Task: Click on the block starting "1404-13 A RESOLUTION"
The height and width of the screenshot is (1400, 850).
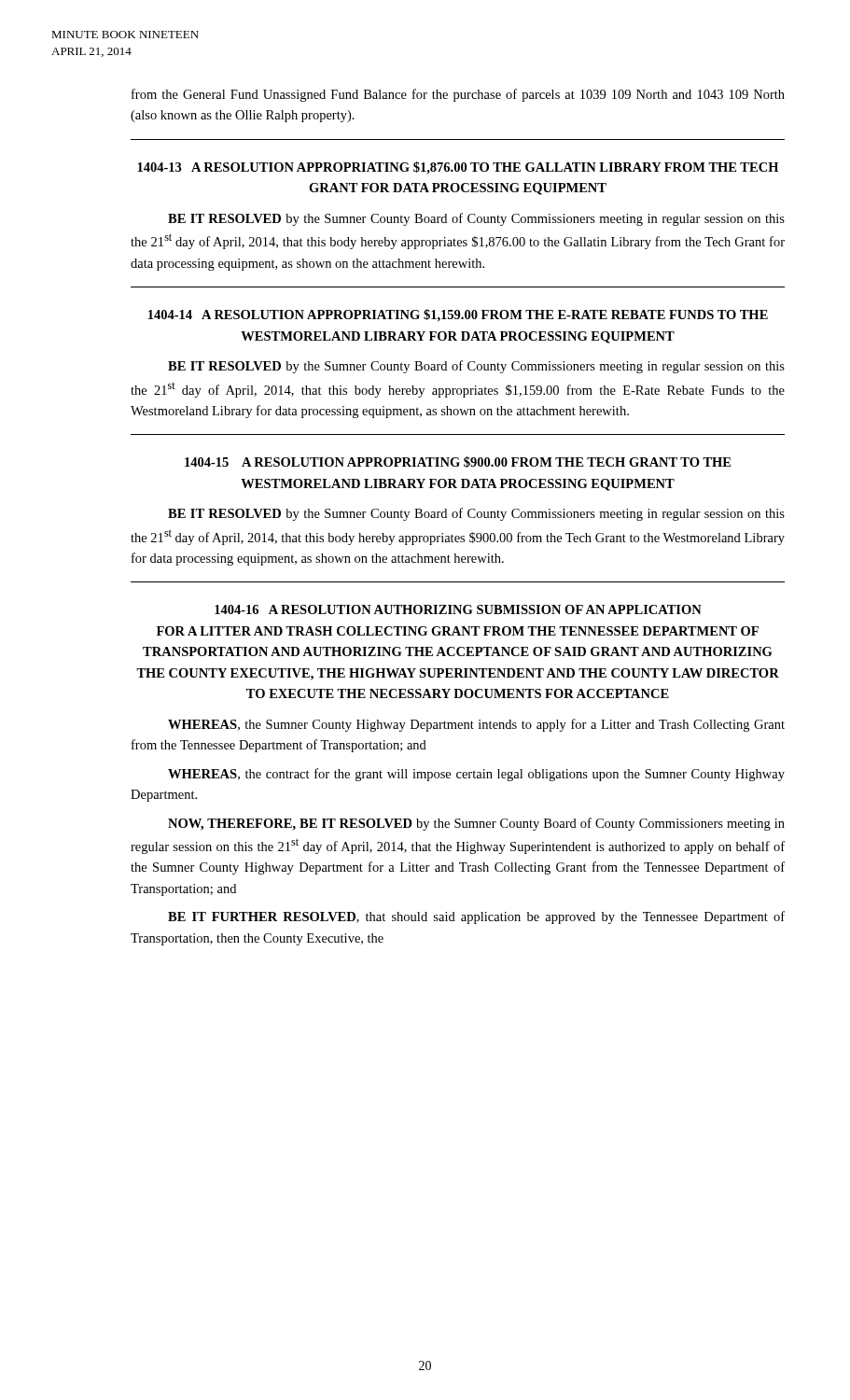Action: (458, 178)
